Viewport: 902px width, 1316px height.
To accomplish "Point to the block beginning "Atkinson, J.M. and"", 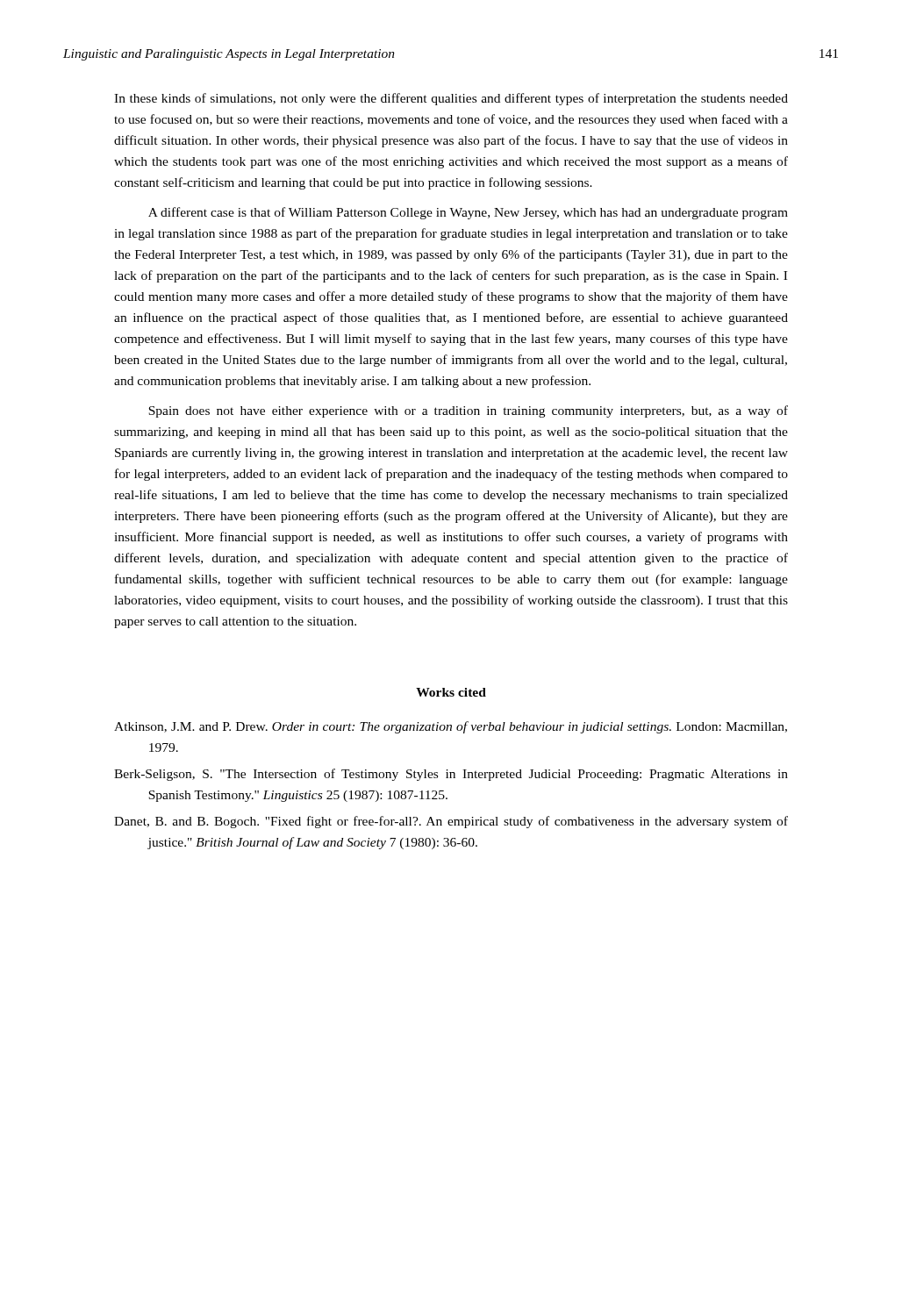I will 451,737.
